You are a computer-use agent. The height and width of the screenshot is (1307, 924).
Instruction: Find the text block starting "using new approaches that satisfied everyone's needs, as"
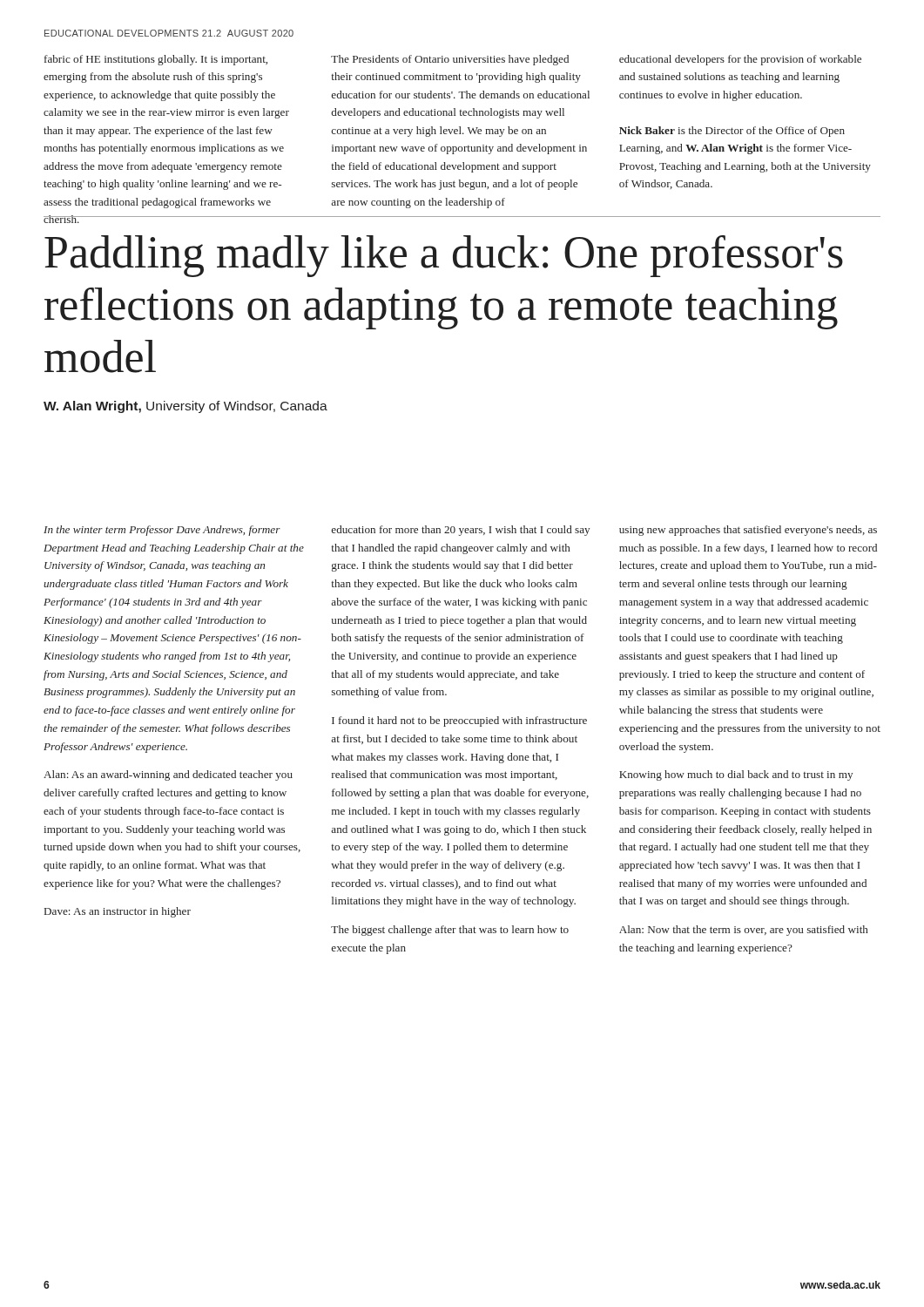tap(750, 638)
